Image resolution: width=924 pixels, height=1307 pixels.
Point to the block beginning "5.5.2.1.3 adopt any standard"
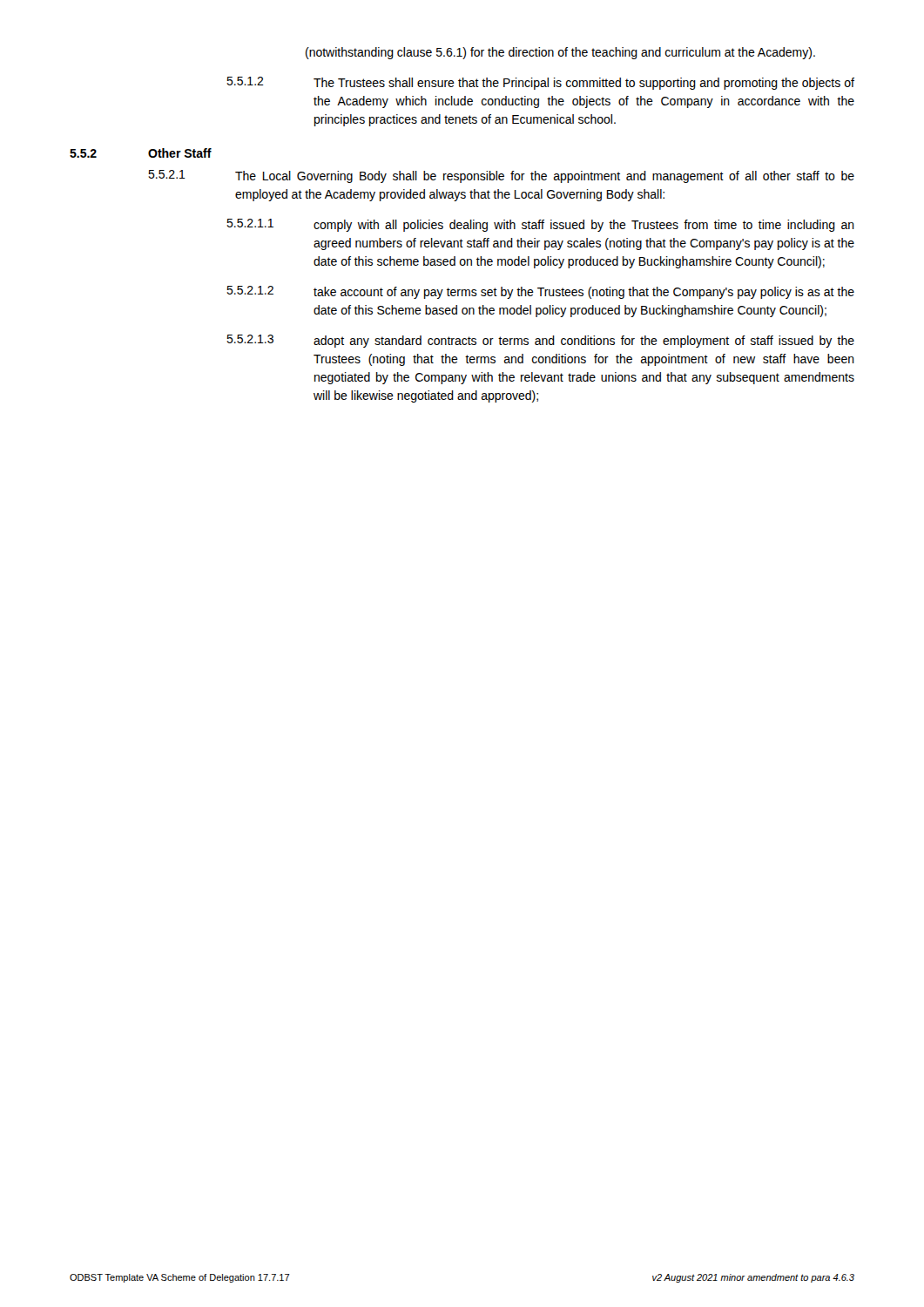(540, 369)
